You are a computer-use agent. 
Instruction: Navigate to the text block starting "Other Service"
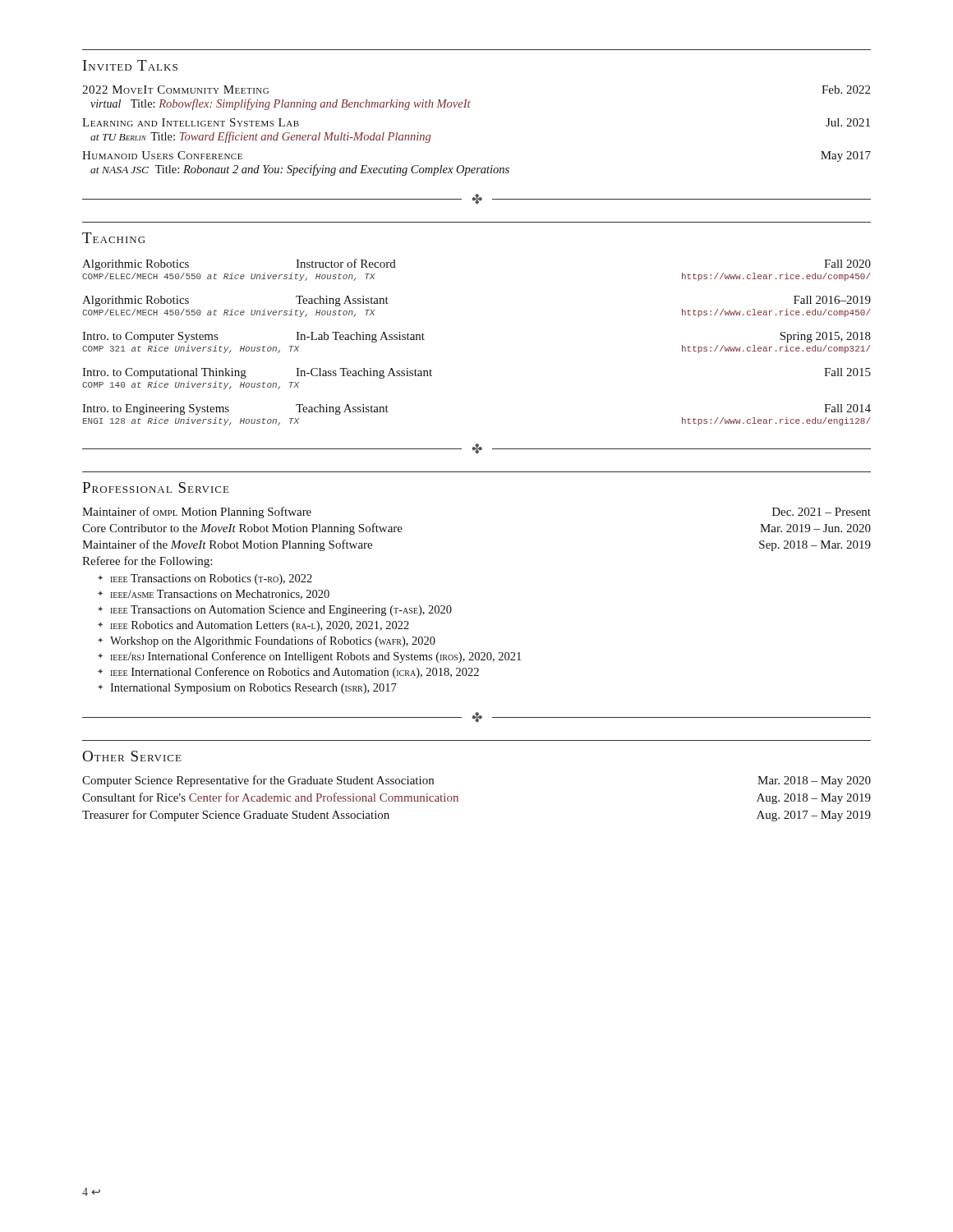132,756
